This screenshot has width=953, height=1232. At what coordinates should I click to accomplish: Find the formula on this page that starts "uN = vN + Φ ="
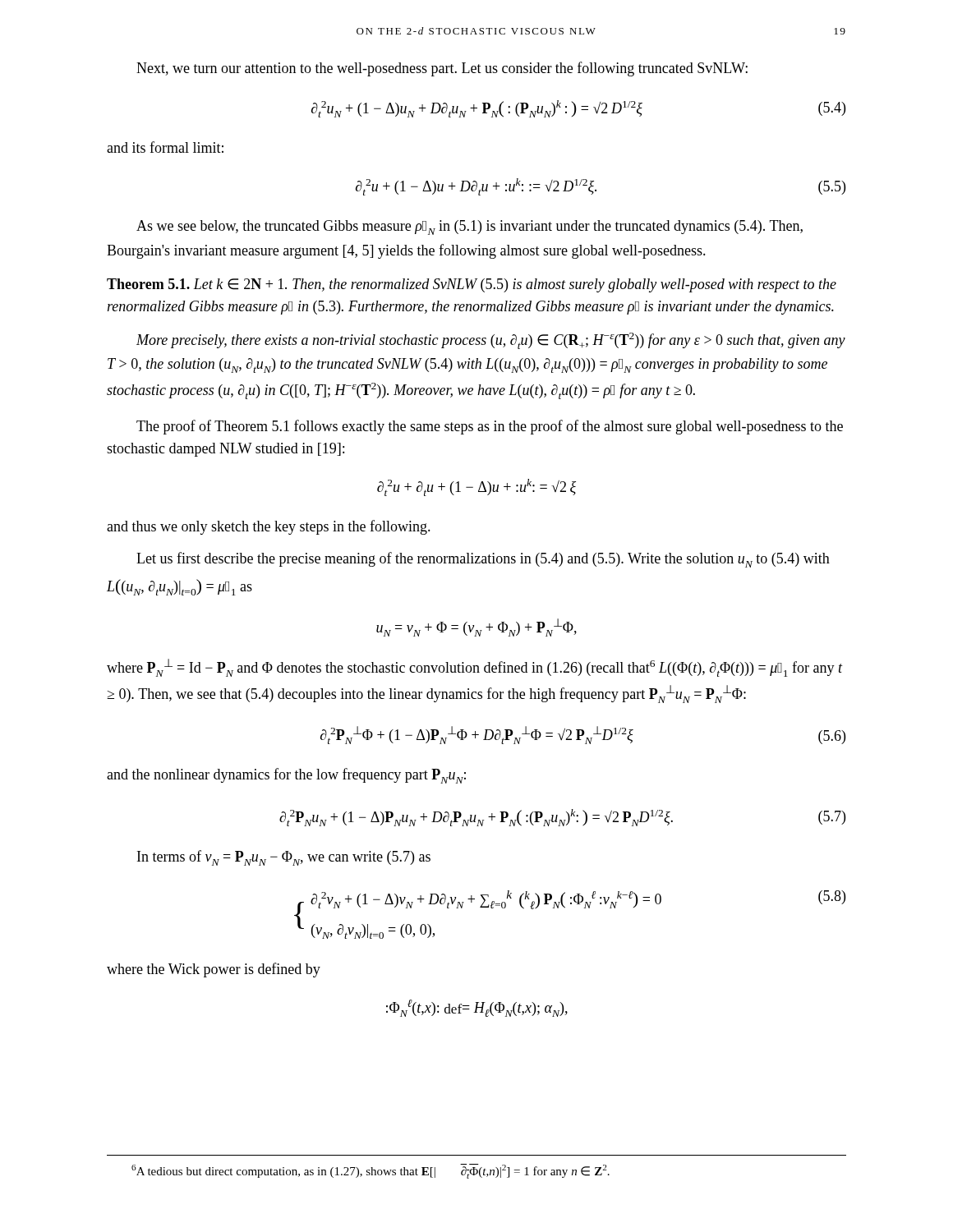[476, 628]
